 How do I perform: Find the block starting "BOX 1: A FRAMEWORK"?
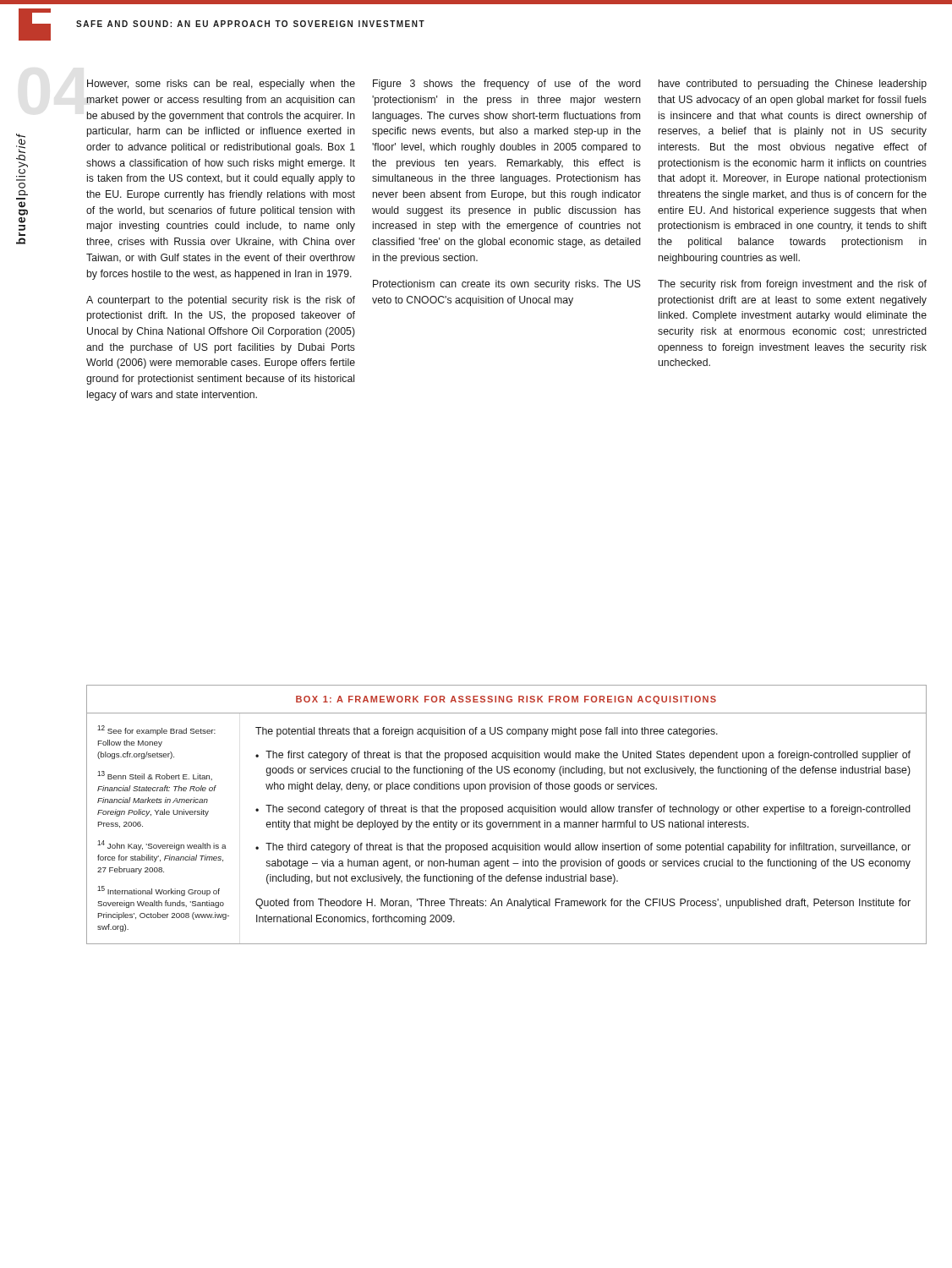click(506, 699)
